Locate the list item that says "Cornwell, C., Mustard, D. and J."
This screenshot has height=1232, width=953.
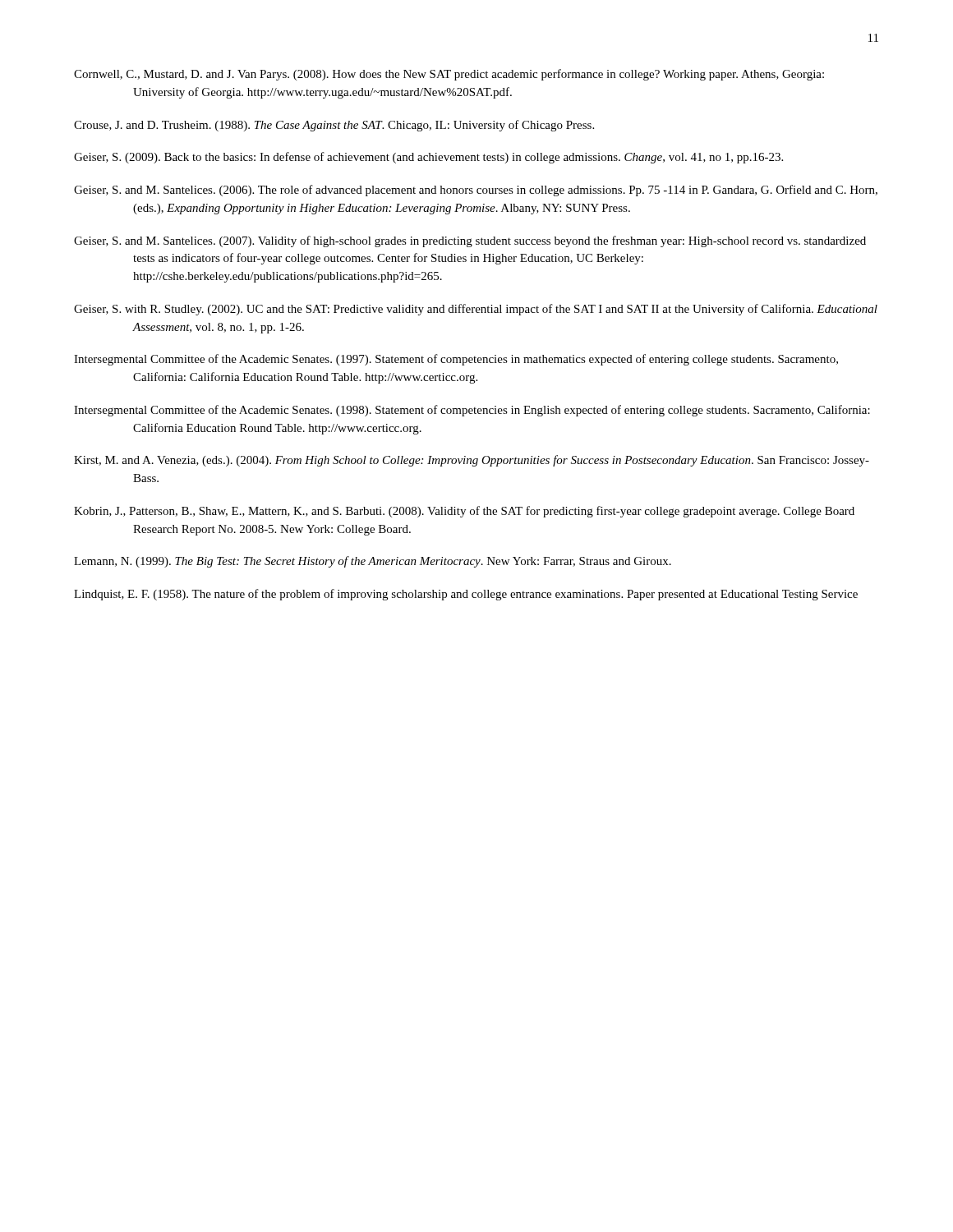449,83
